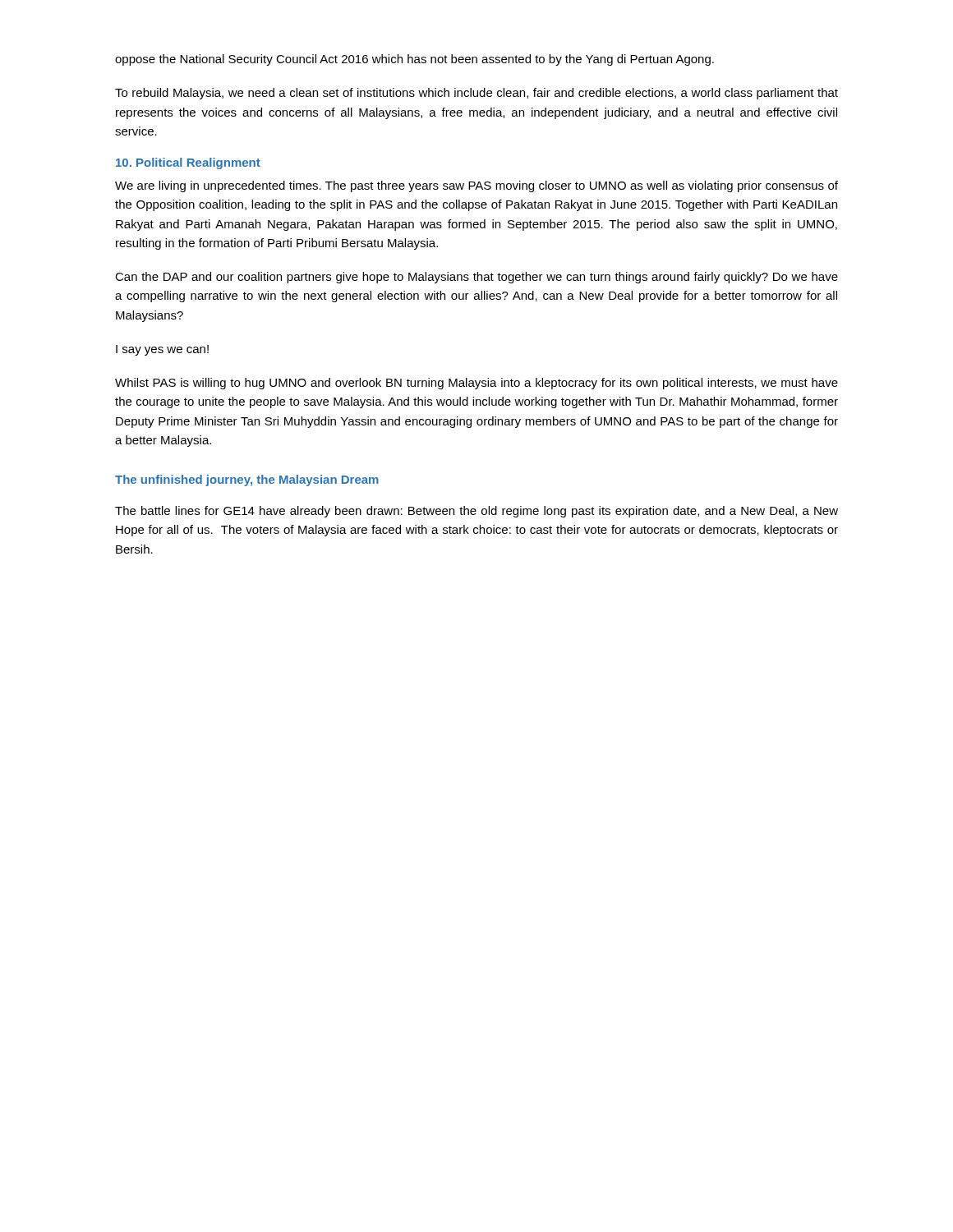Viewport: 953px width, 1232px height.
Task: Locate the passage starting "10. Political Realignment"
Action: [188, 162]
